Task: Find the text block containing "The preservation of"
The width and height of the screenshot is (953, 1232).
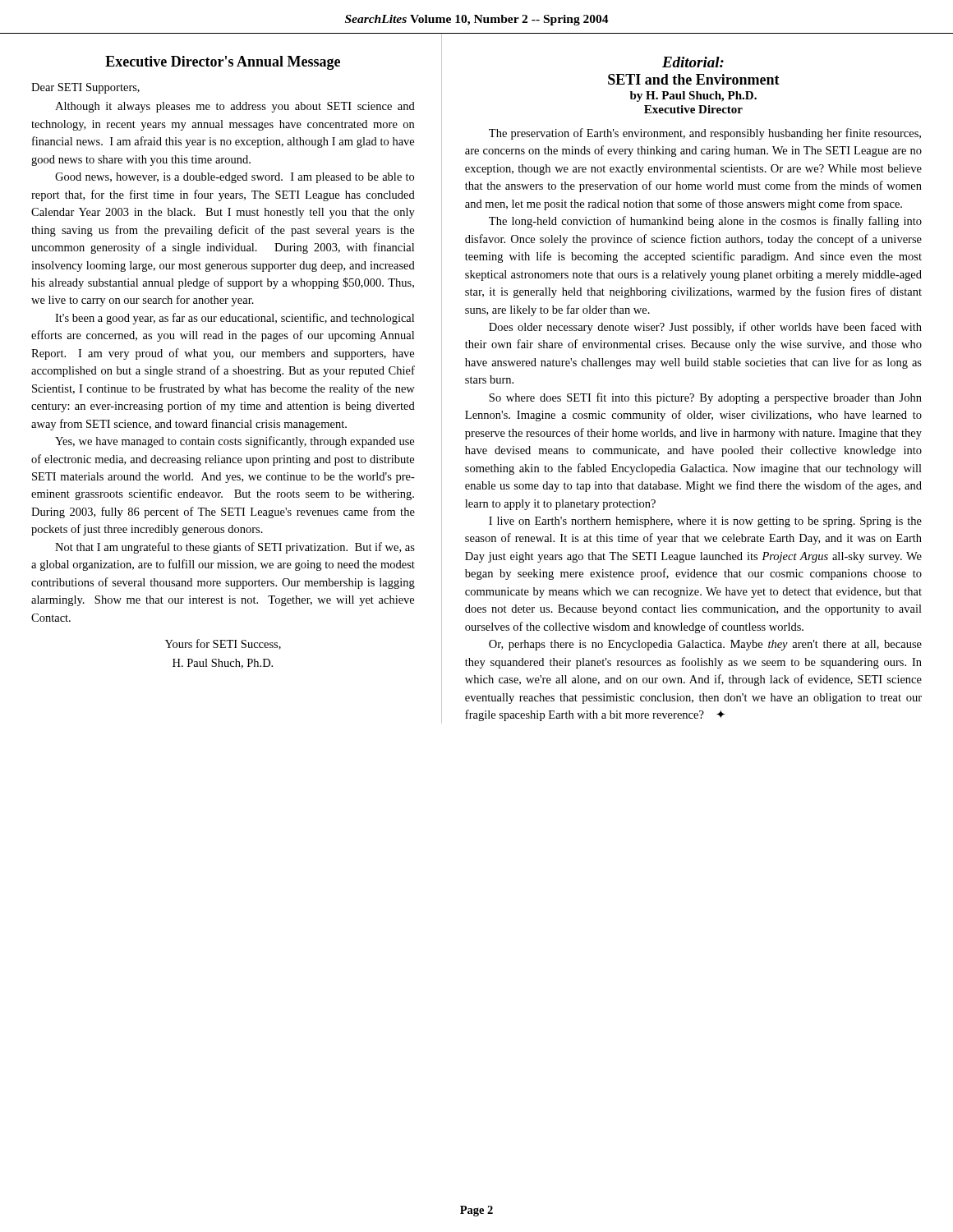Action: pyautogui.click(x=693, y=424)
